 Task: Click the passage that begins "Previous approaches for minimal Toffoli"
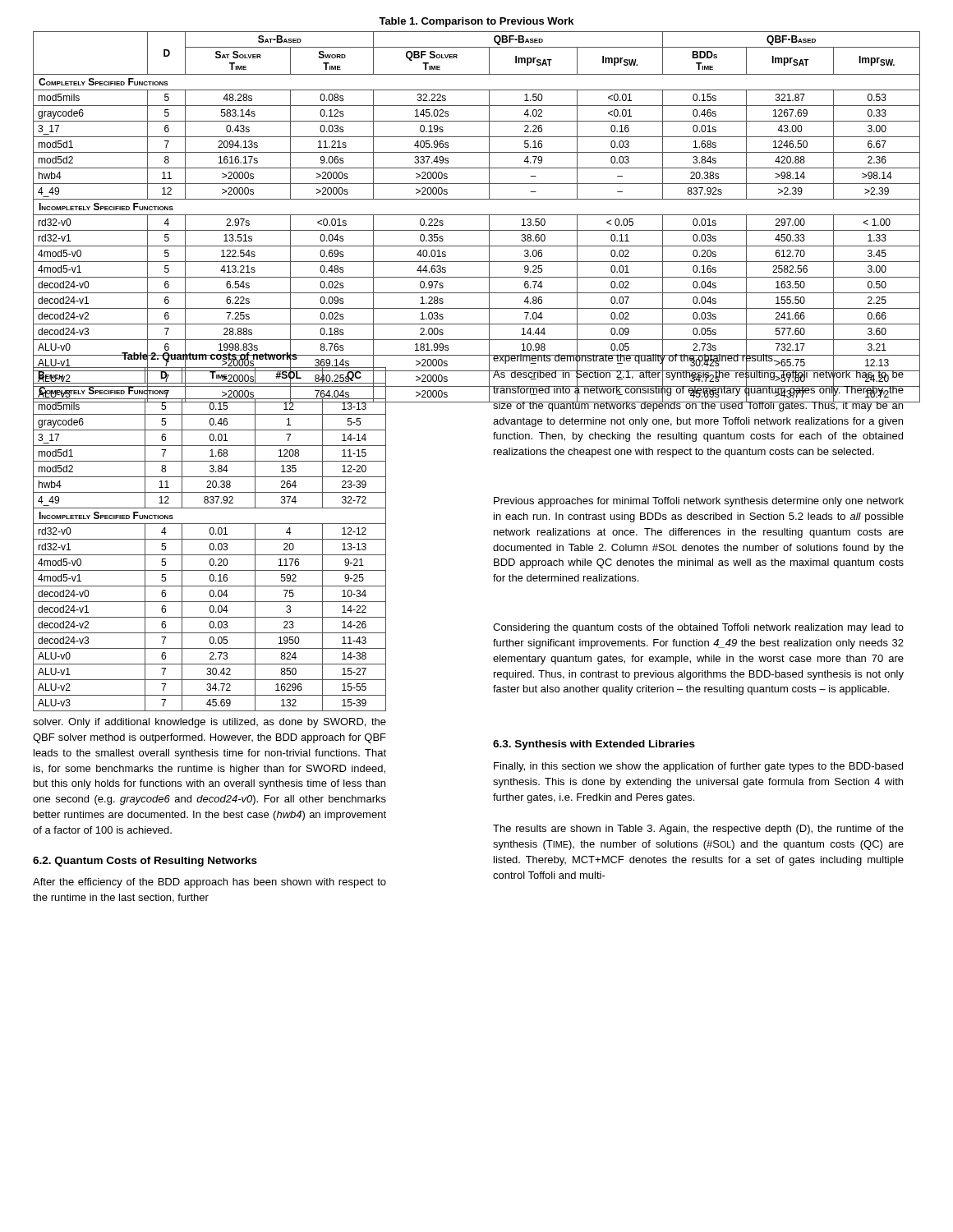(698, 539)
